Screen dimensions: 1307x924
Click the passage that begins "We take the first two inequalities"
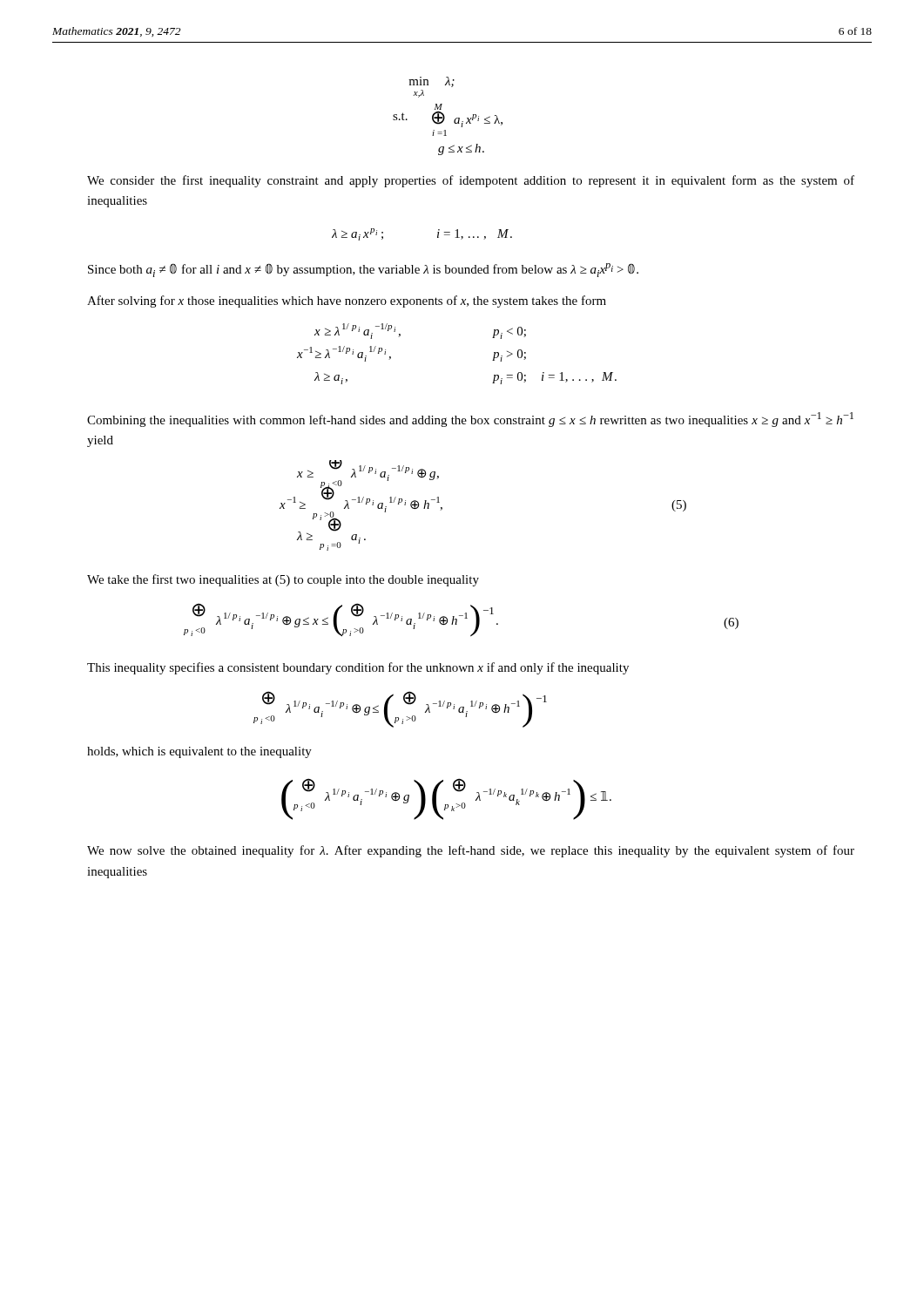point(283,579)
